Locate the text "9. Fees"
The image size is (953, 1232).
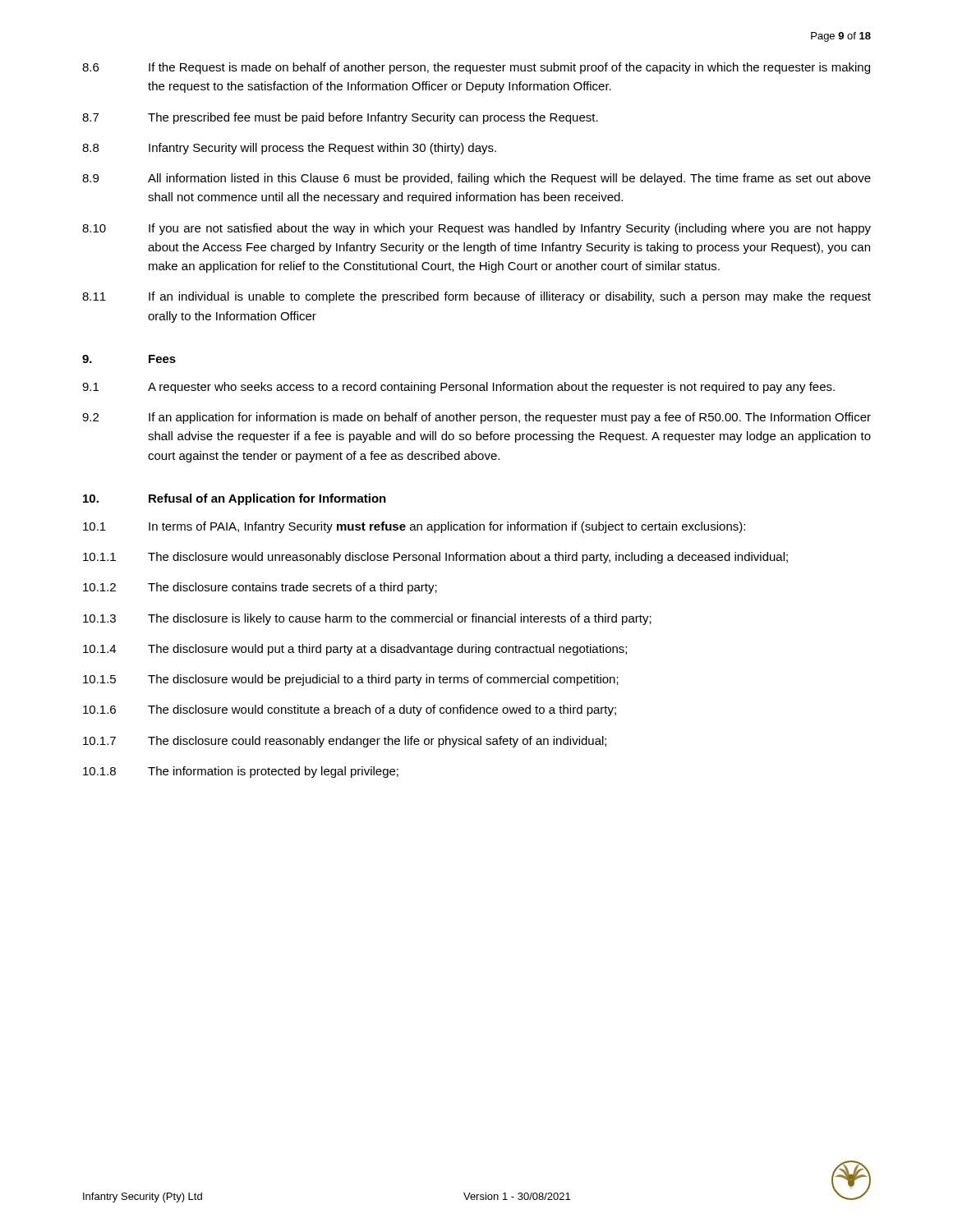pos(85,359)
